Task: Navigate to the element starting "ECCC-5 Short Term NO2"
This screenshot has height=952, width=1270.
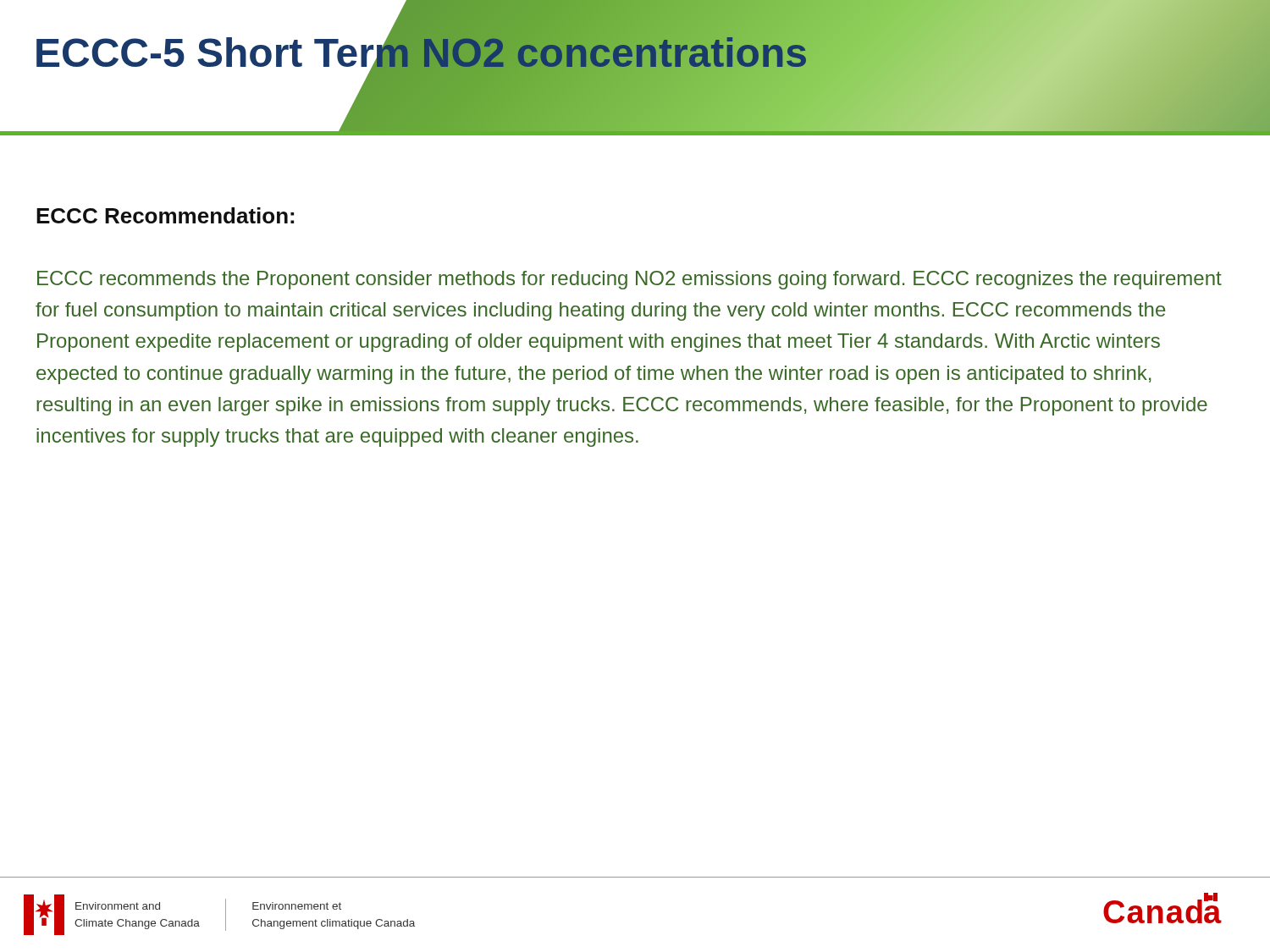Action: (635, 66)
